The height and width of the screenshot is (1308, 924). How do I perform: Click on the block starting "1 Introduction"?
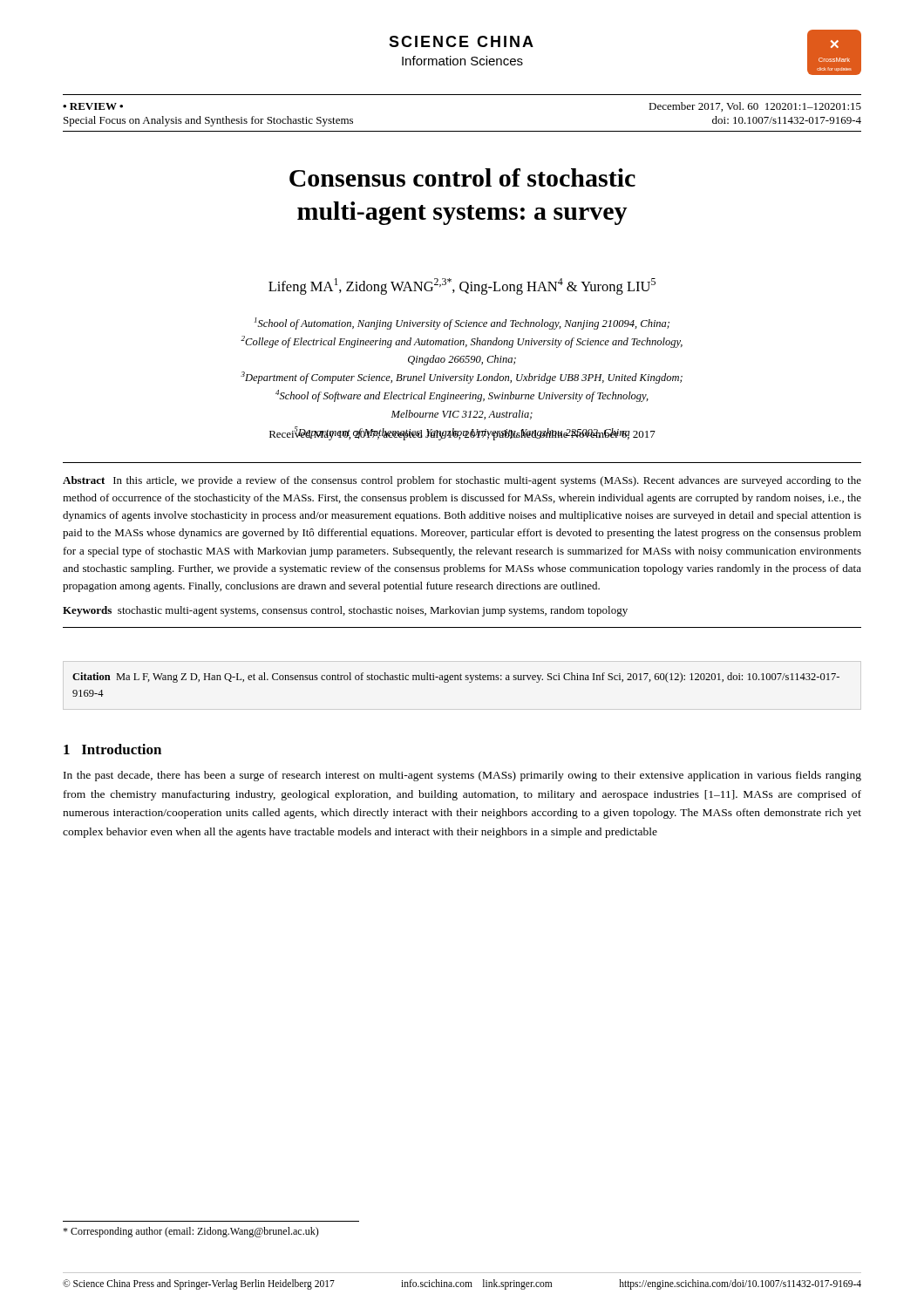112,749
